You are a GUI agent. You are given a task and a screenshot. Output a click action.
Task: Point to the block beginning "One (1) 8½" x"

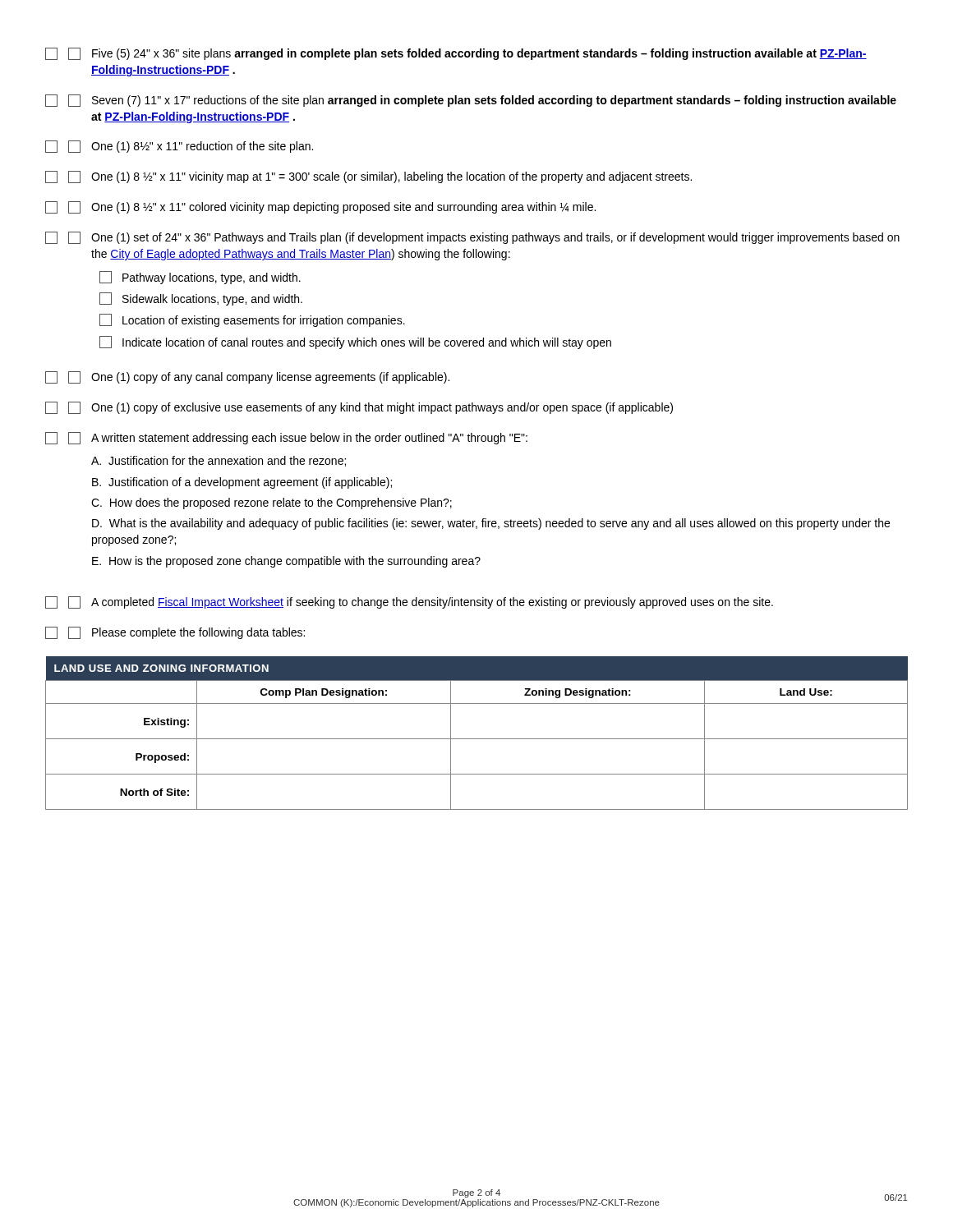click(179, 147)
